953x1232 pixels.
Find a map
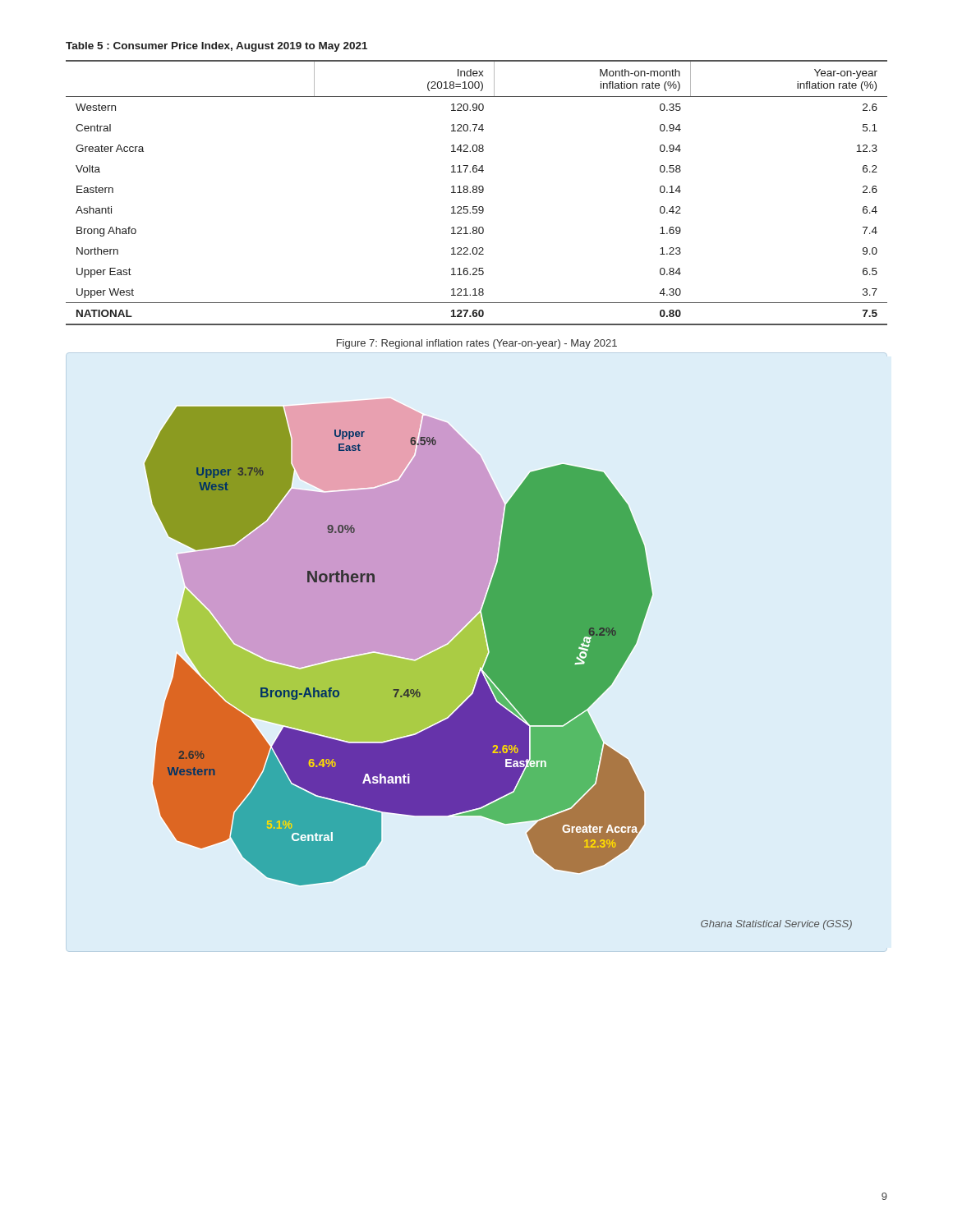(x=476, y=652)
